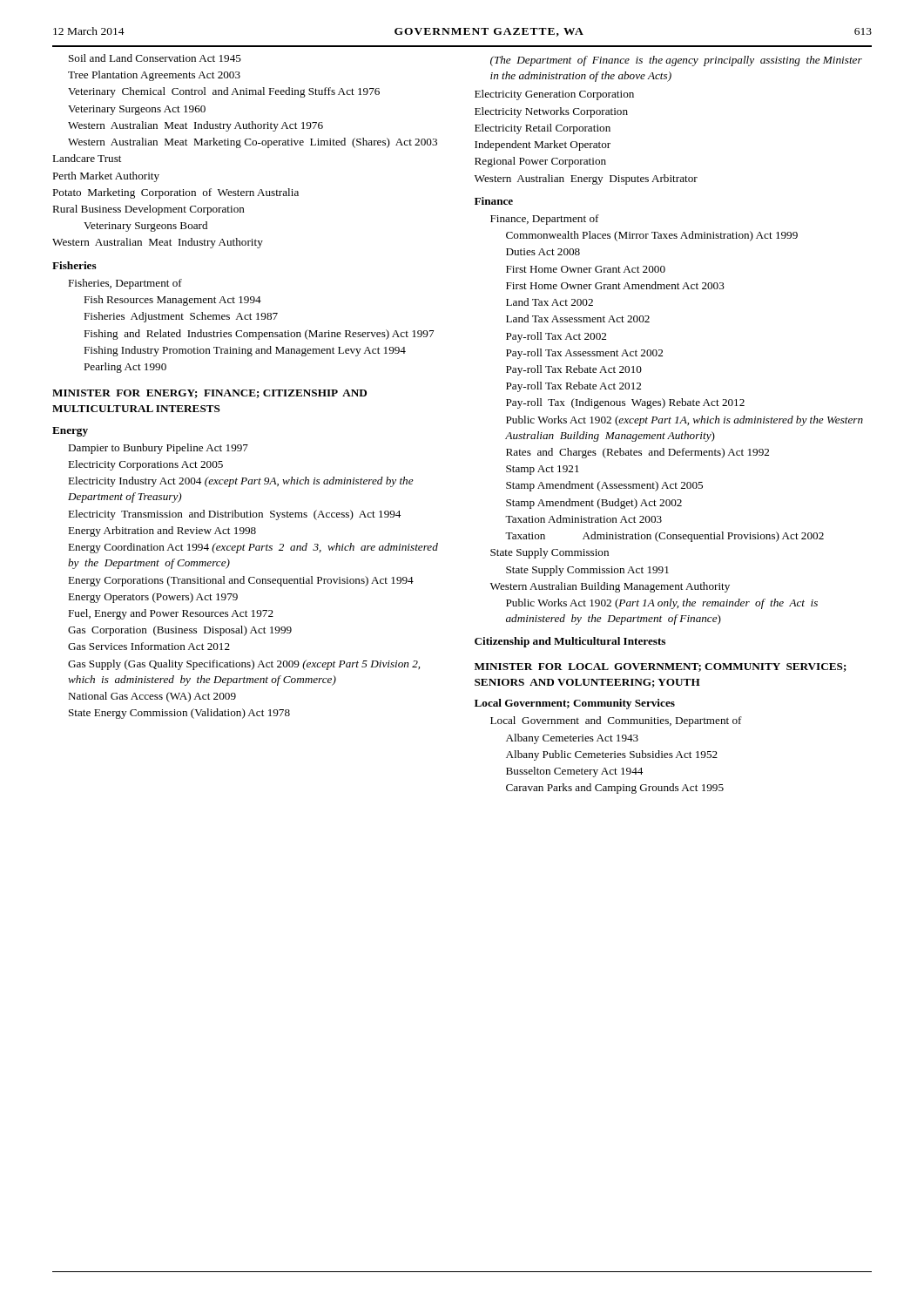Find the block starting "Local Government and Communities, Department"
Screen dimensions: 1307x924
coord(616,720)
